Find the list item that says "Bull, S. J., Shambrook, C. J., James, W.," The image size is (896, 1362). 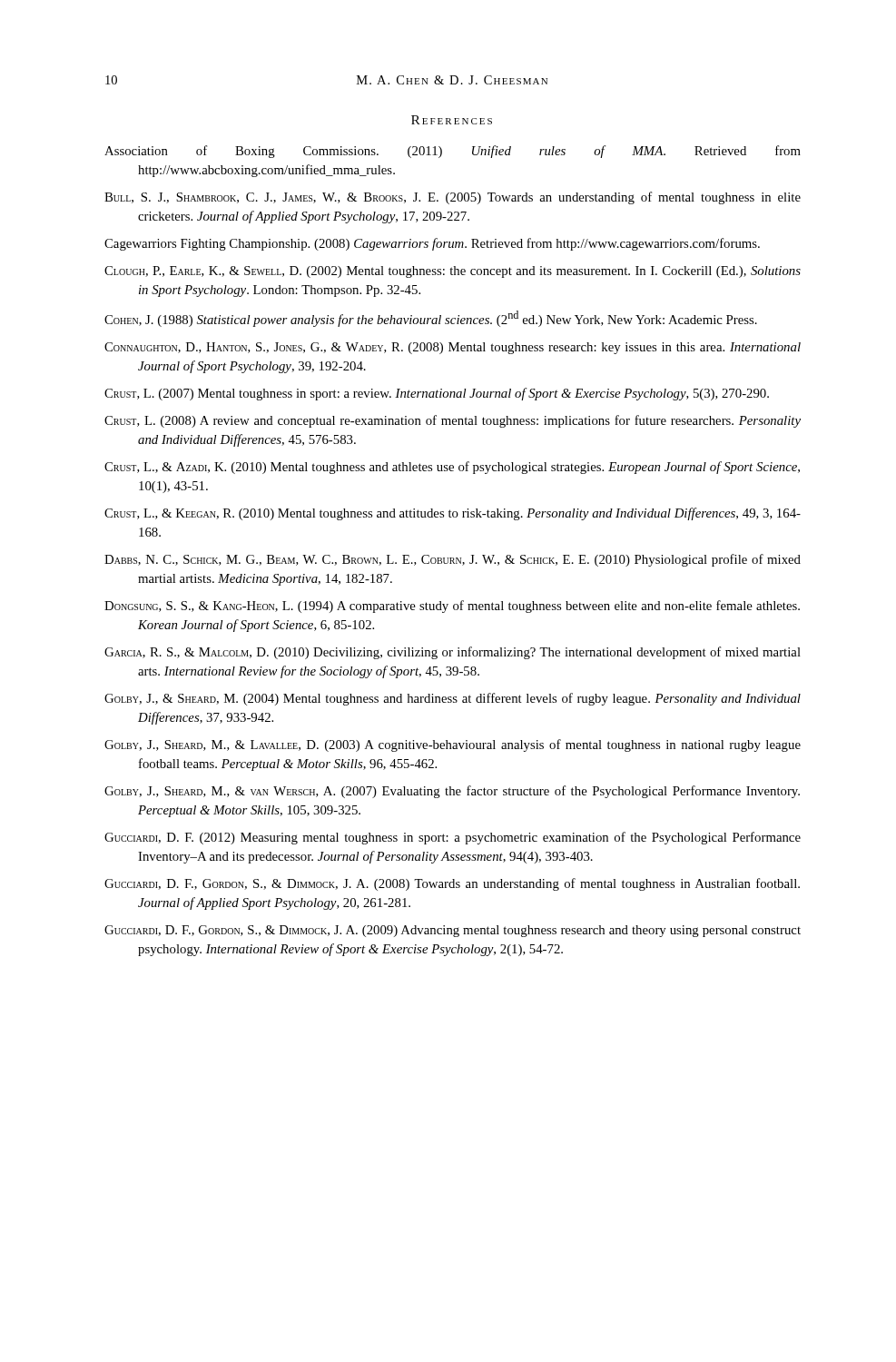[453, 207]
